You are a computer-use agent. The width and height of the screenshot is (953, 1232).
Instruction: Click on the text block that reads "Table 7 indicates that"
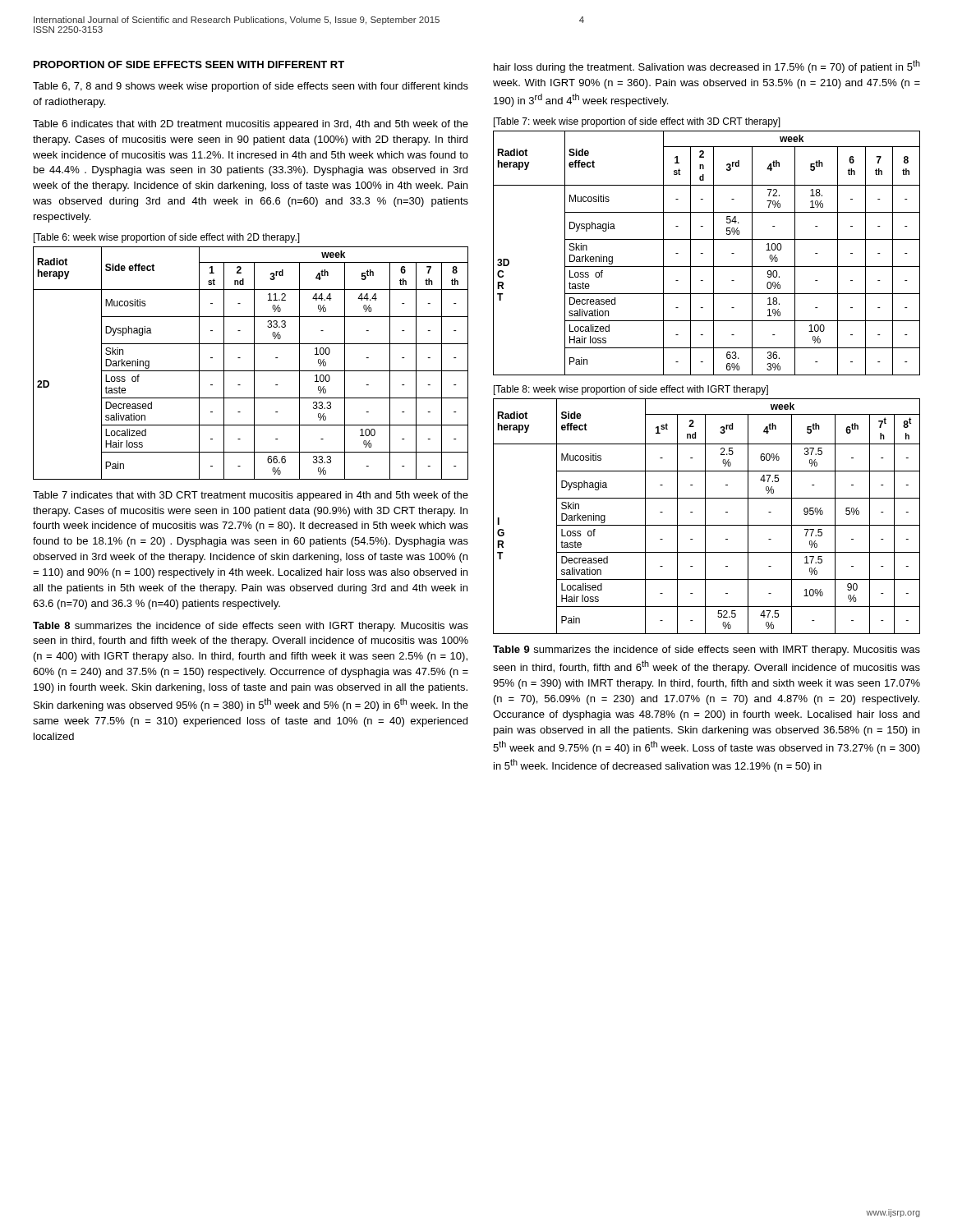pos(251,549)
